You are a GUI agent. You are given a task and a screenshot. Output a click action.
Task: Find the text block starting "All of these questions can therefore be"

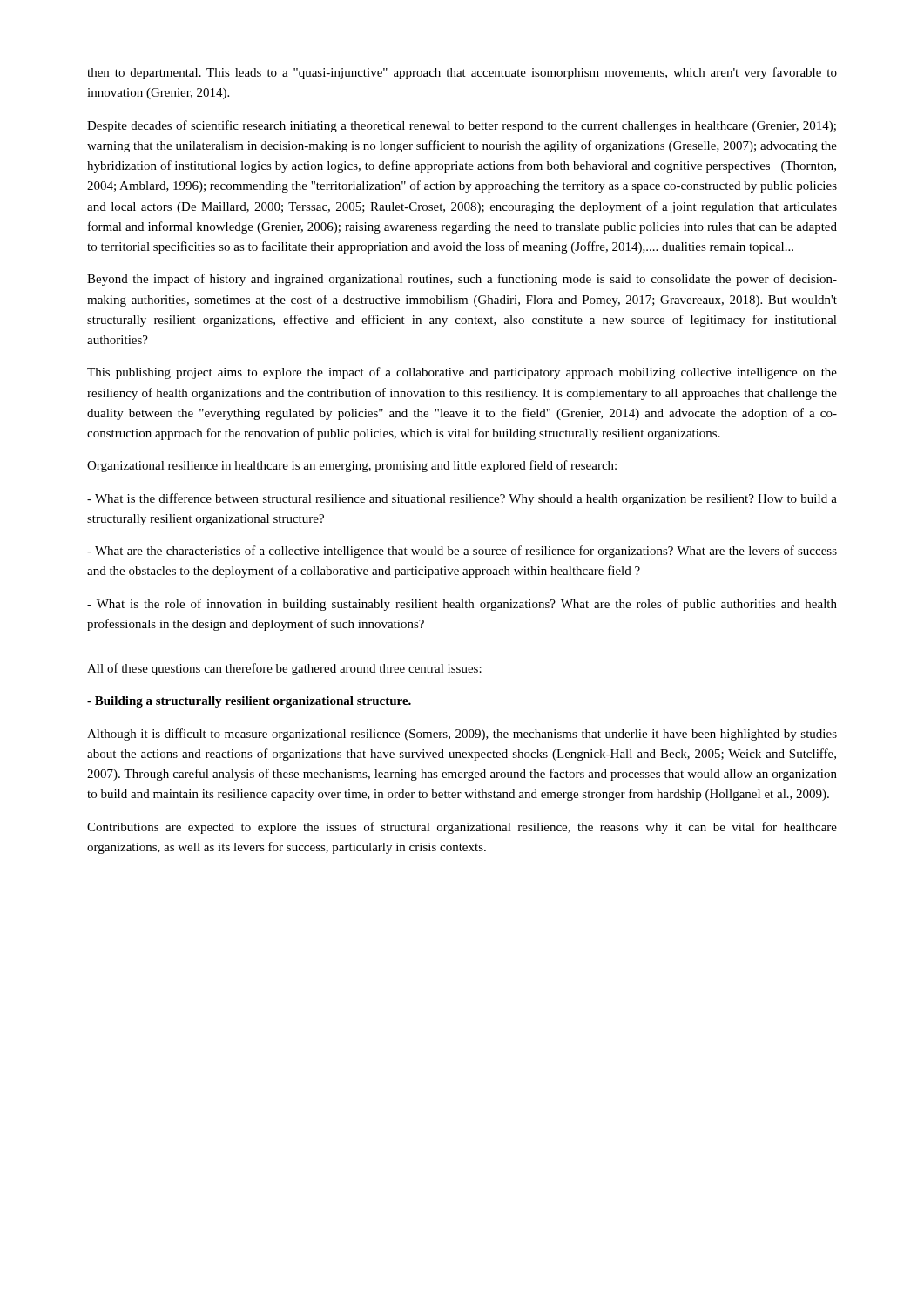point(285,668)
